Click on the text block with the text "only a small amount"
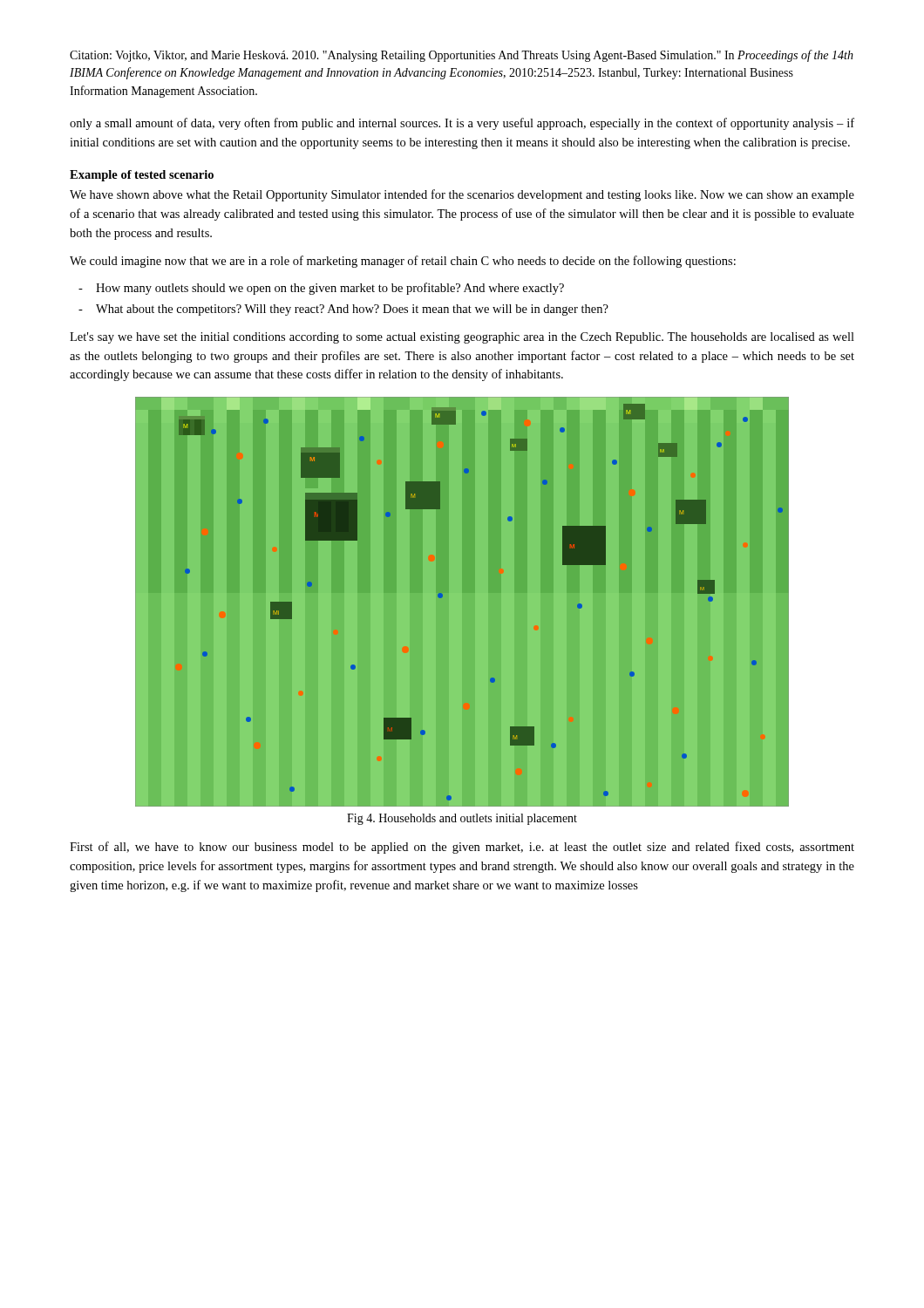924x1308 pixels. click(462, 132)
